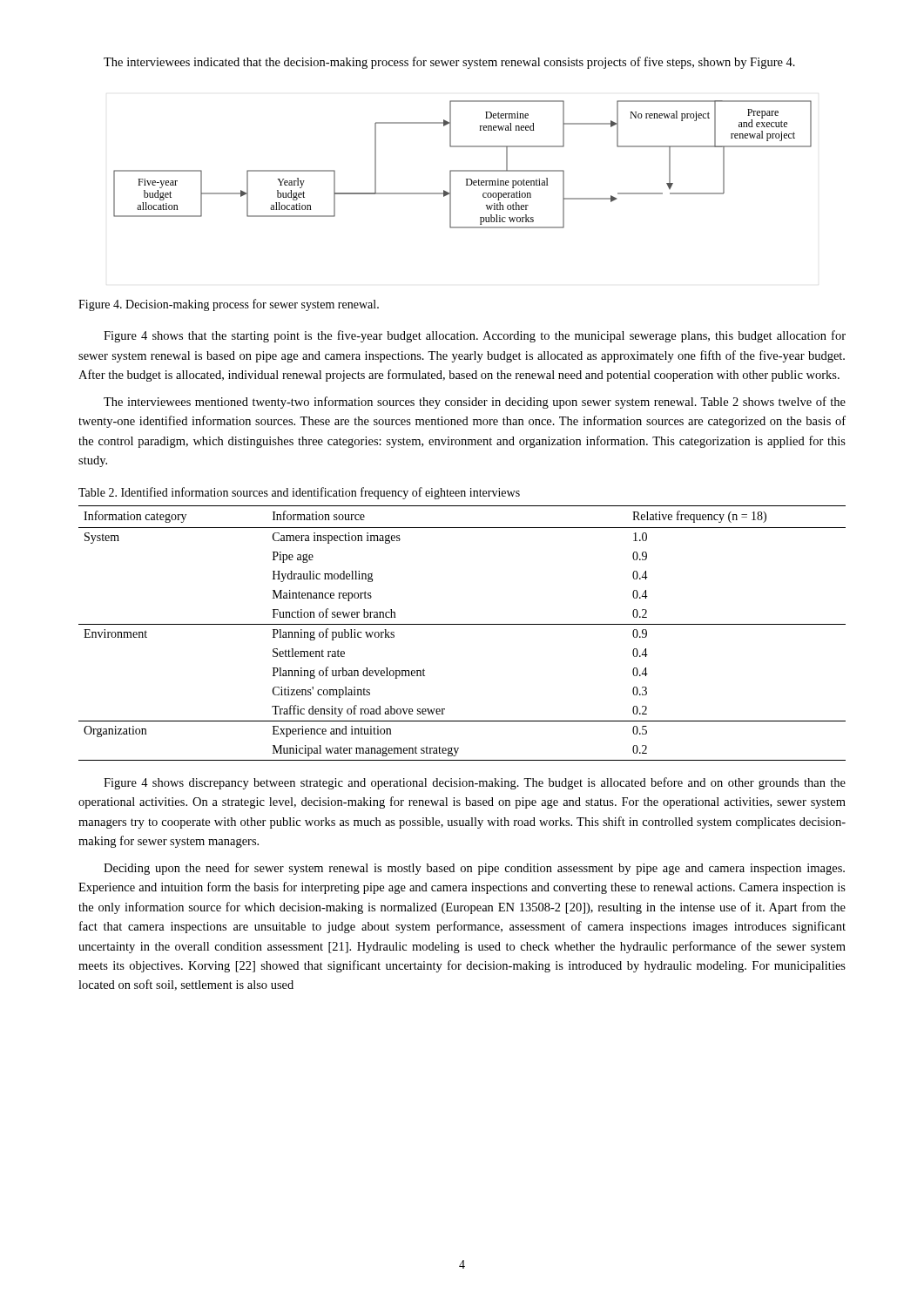Image resolution: width=924 pixels, height=1307 pixels.
Task: Find the text block with the text "Figure 4 shows that"
Action: click(462, 398)
